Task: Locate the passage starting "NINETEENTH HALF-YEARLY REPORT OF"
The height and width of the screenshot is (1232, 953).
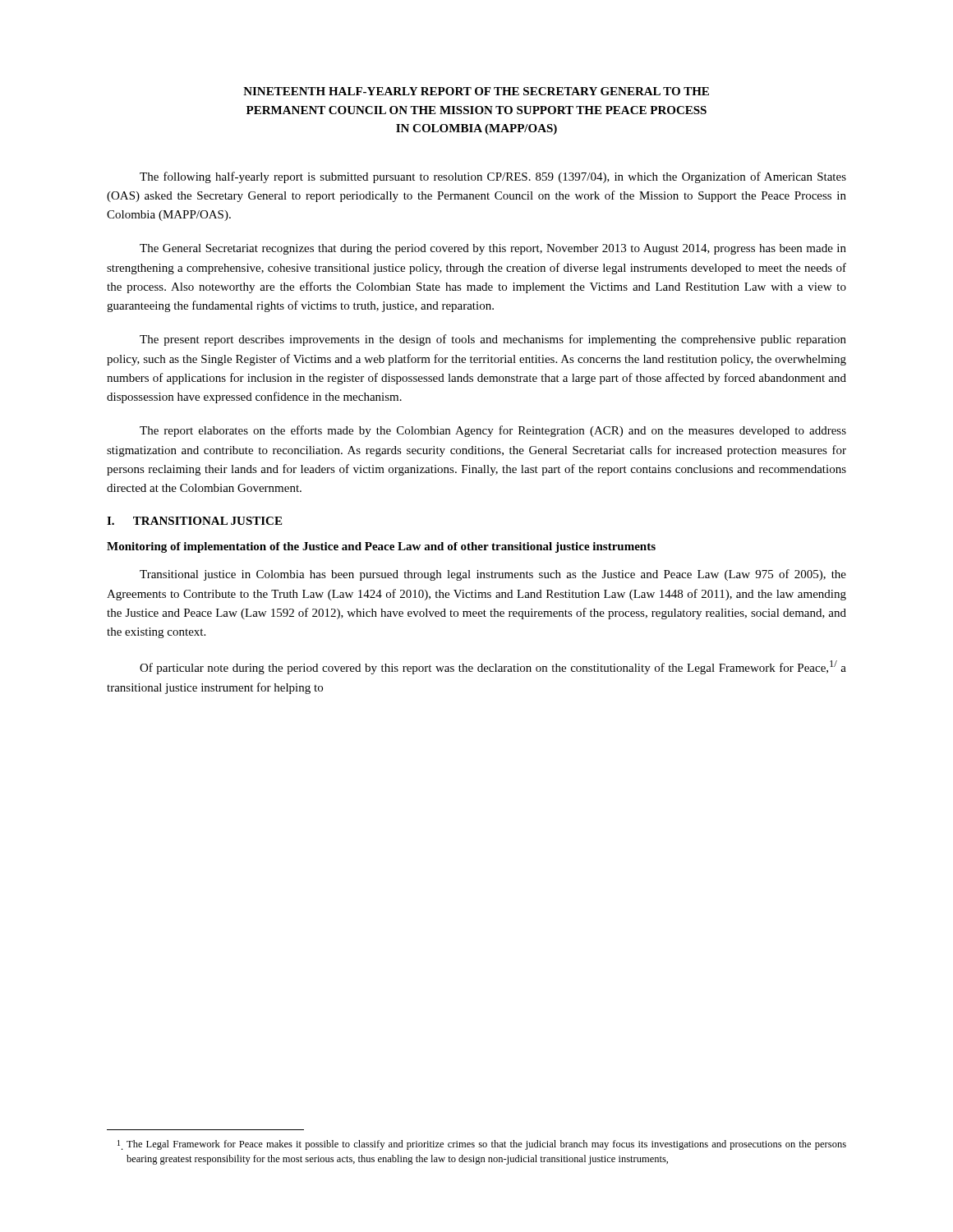Action: pos(476,110)
